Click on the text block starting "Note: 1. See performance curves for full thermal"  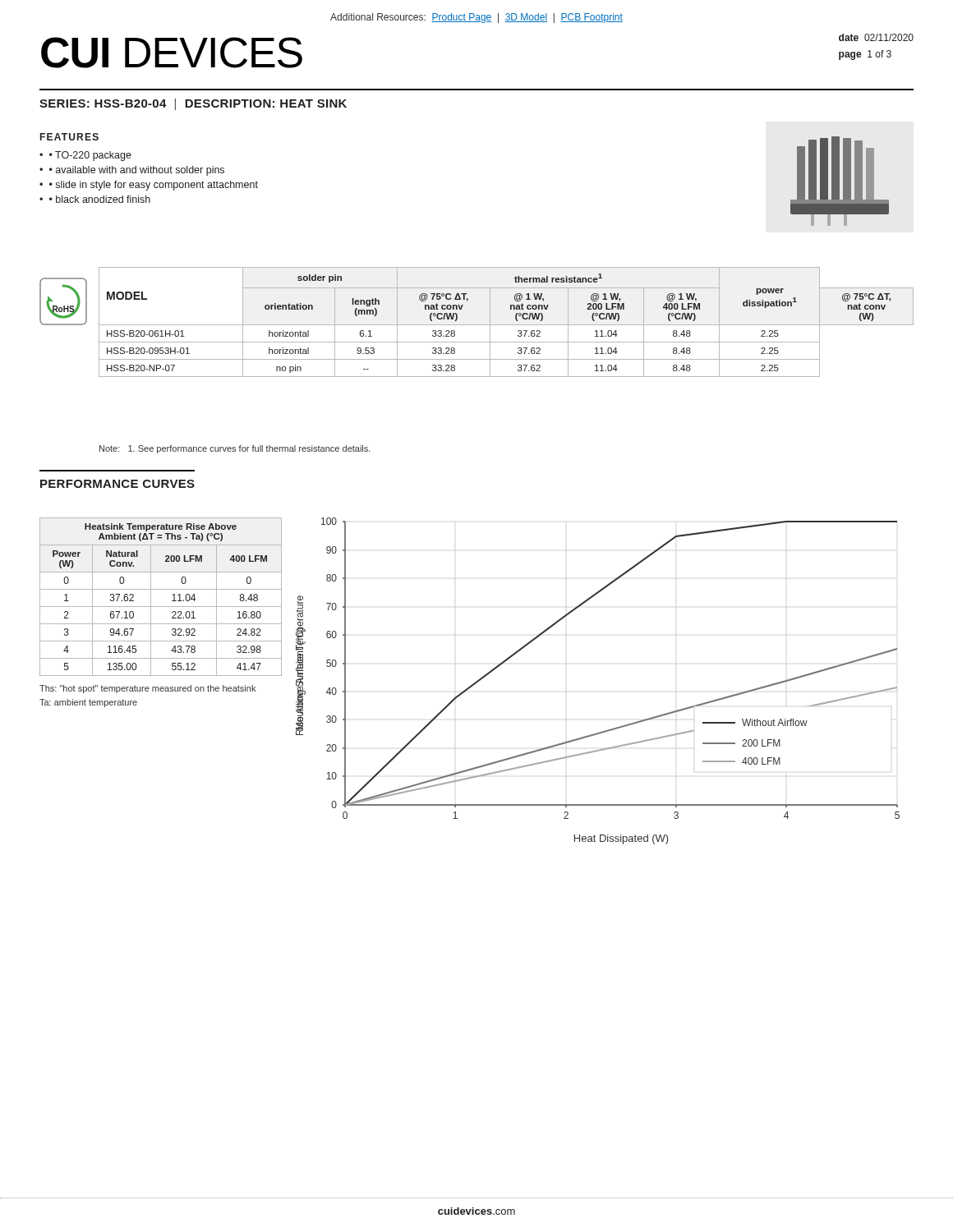(235, 448)
